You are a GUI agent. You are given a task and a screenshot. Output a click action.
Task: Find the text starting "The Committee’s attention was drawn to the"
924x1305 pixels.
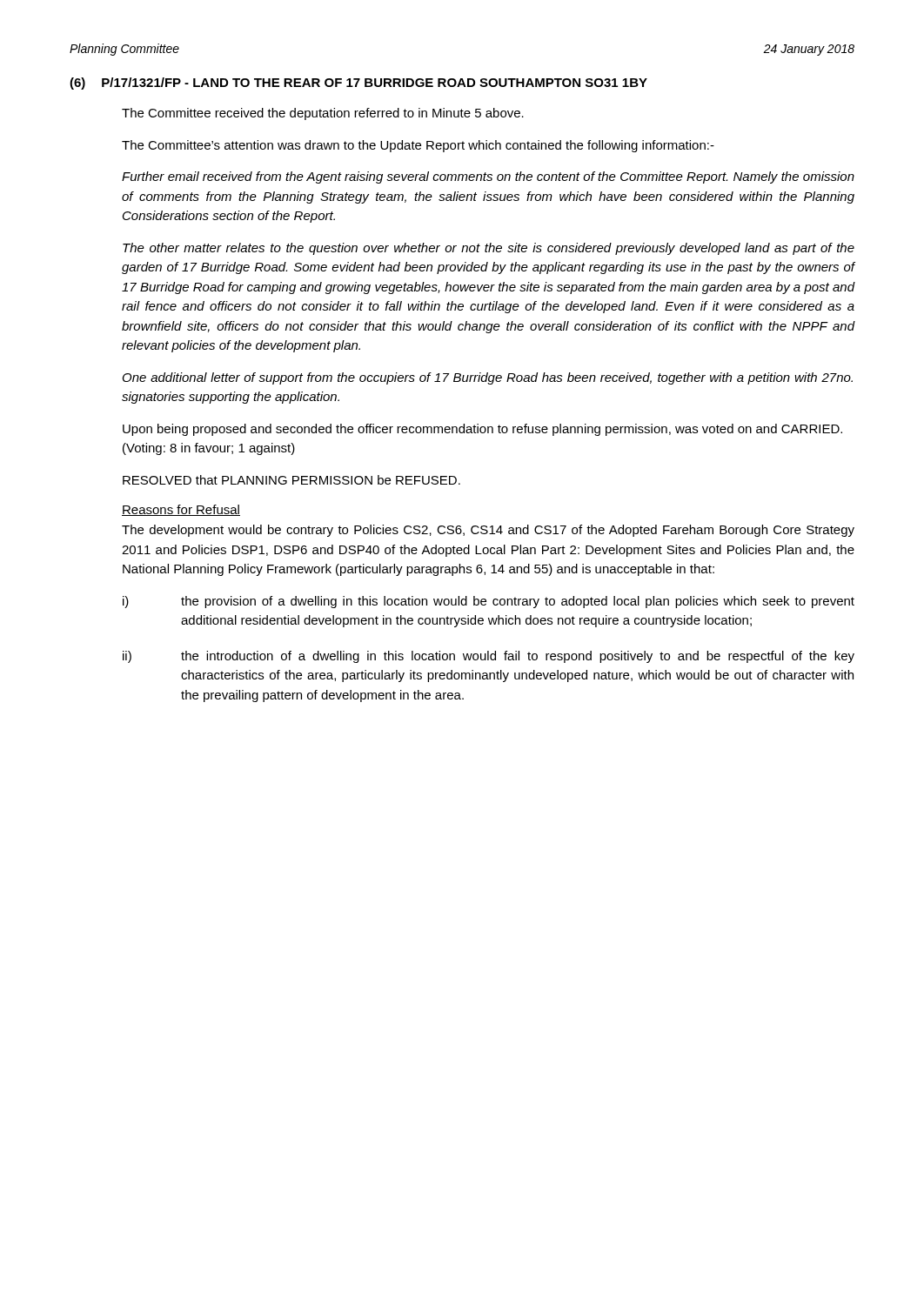pyautogui.click(x=418, y=144)
